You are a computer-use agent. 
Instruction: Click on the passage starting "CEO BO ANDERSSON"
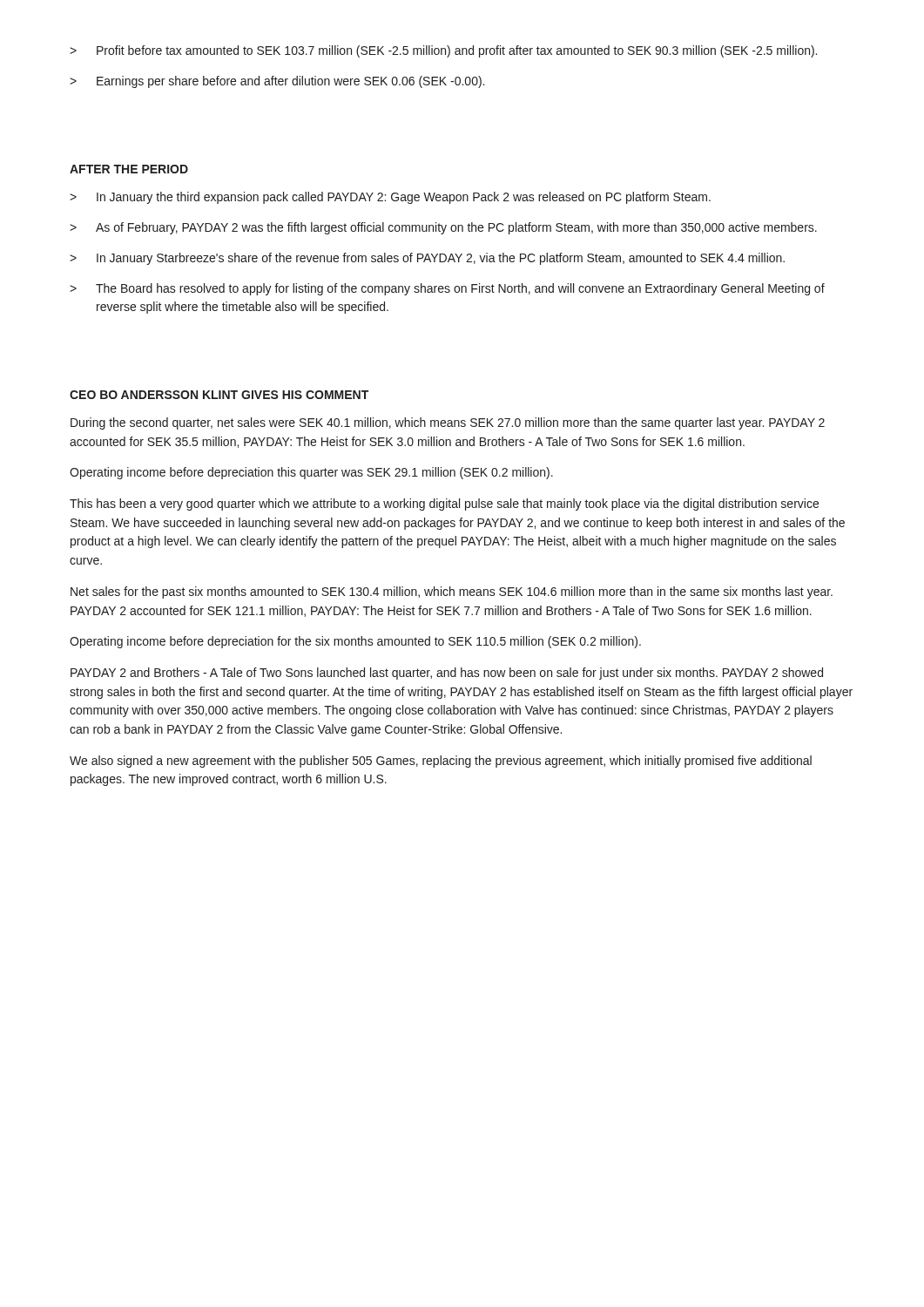(x=219, y=395)
